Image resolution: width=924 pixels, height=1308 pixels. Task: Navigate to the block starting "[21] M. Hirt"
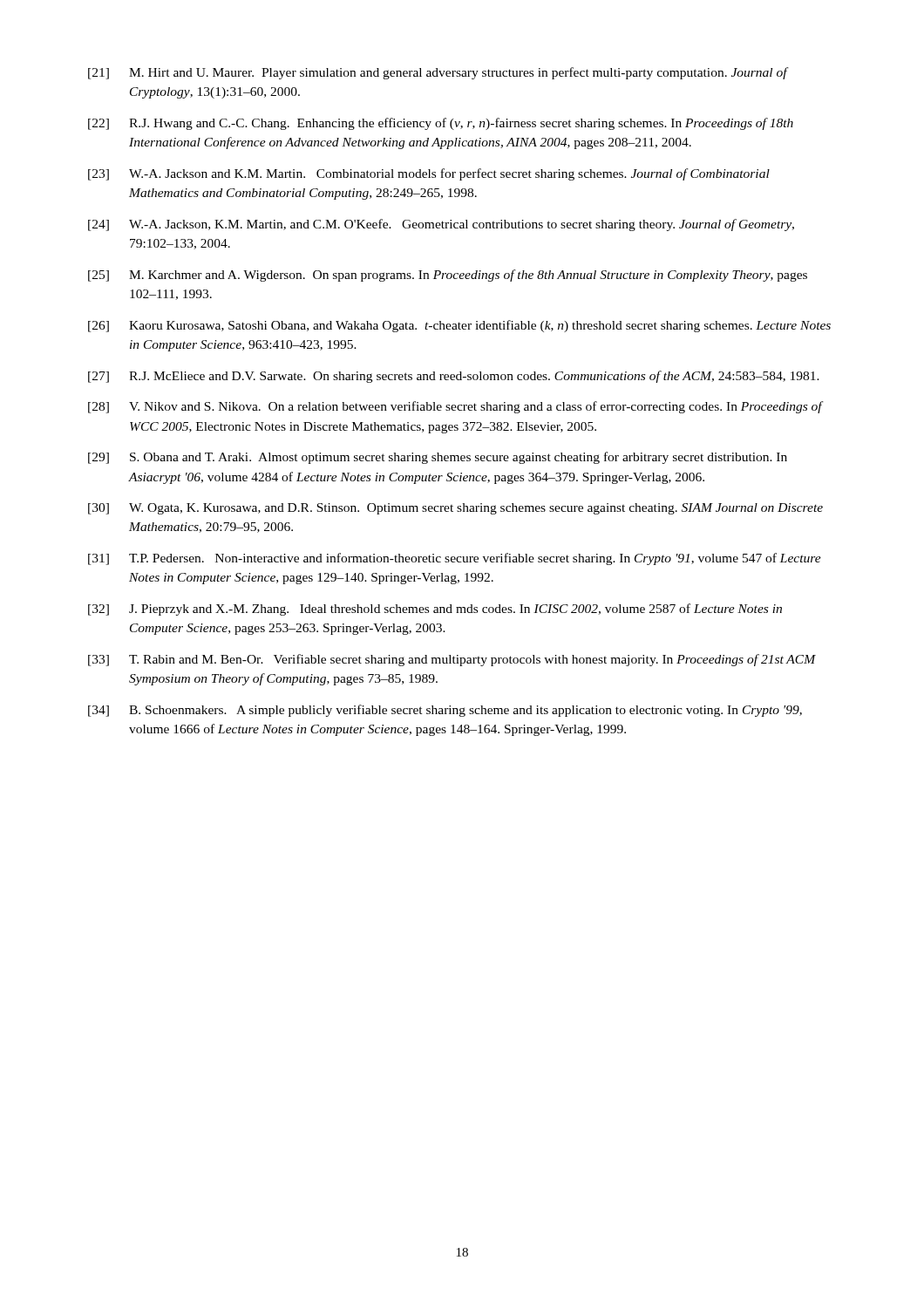tap(462, 82)
